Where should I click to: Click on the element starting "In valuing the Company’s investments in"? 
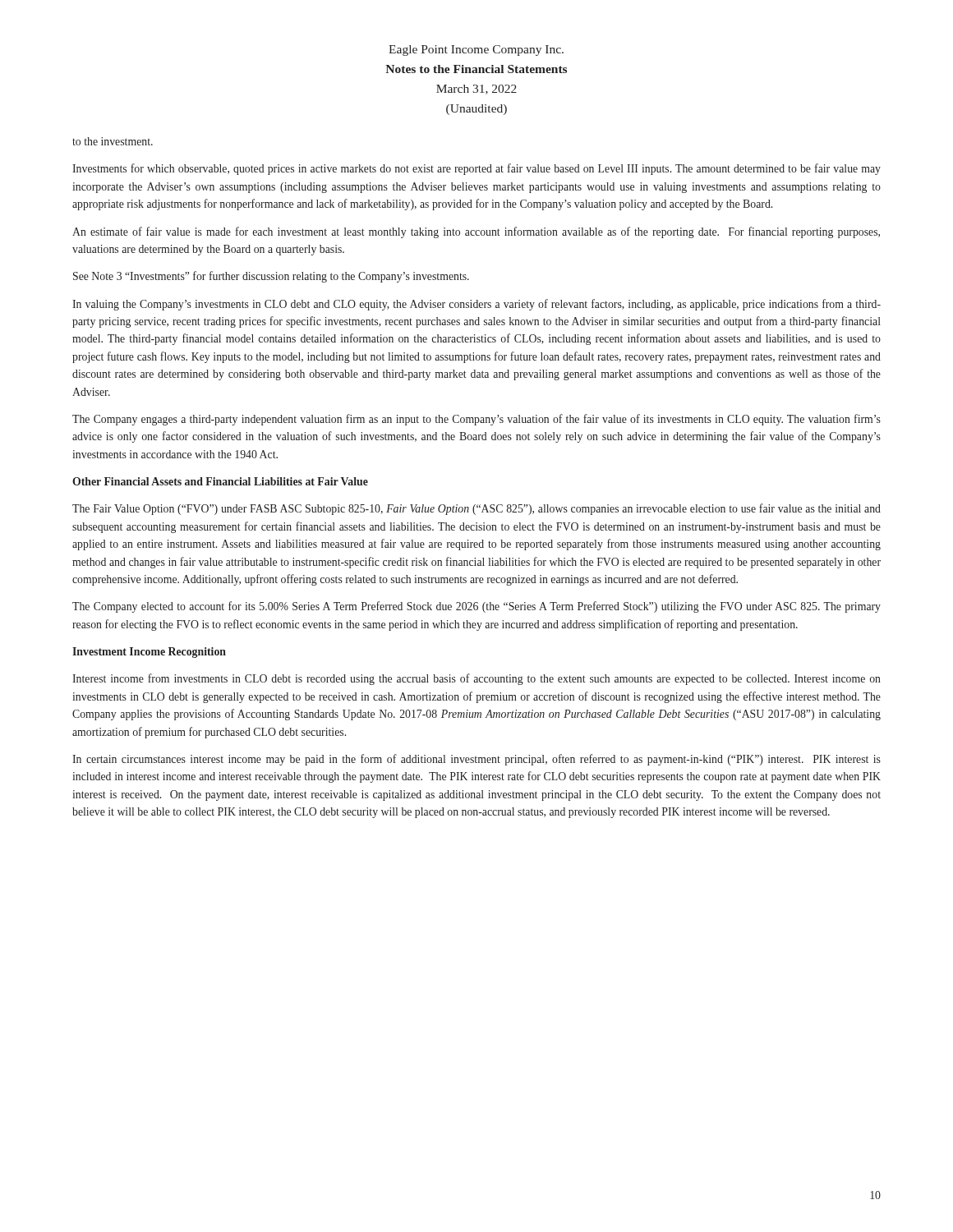coord(476,348)
